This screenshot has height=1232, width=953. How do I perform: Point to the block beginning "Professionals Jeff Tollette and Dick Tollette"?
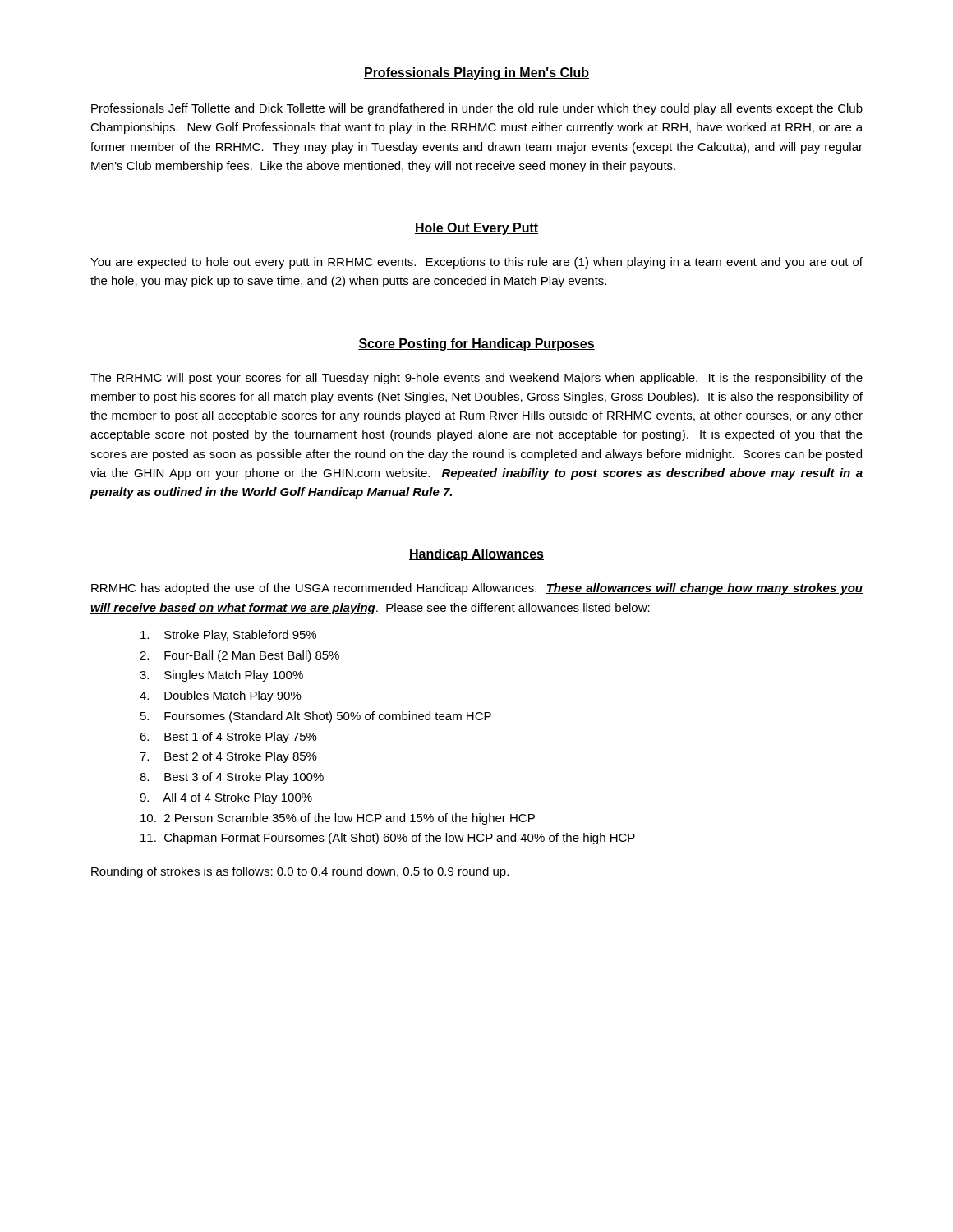[476, 137]
